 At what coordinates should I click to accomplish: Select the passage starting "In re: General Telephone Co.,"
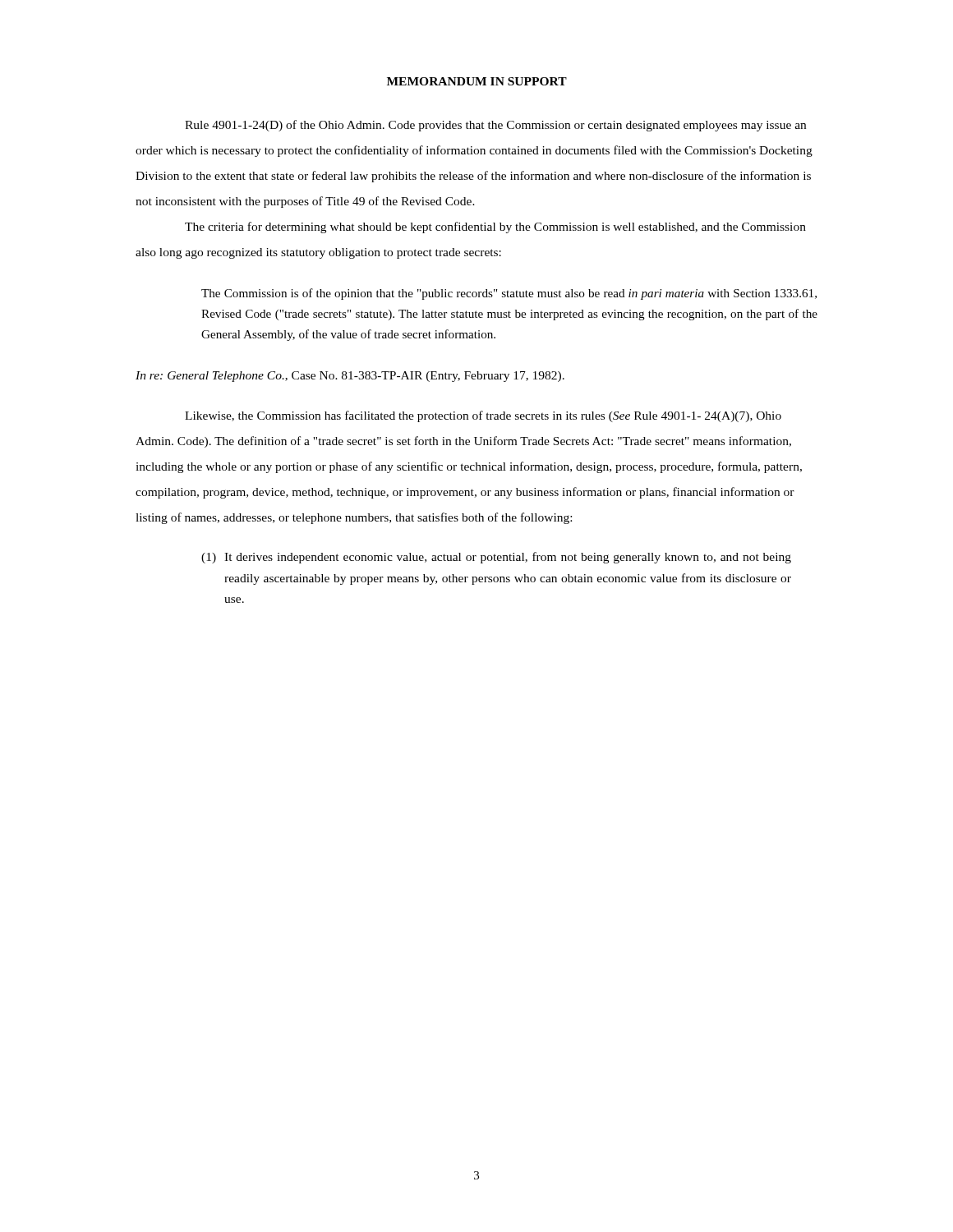350,375
